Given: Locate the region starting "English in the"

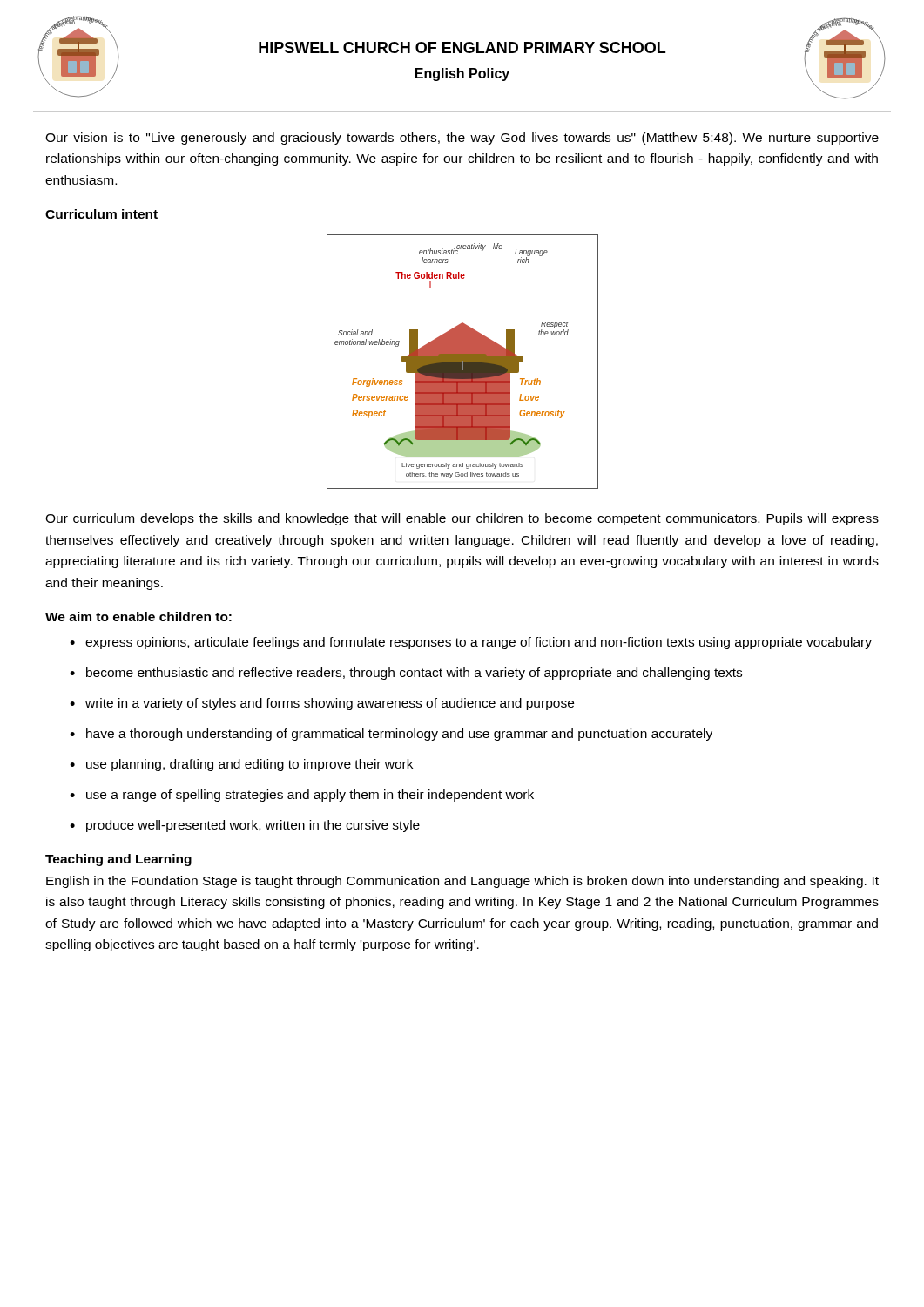Looking at the screenshot, I should pyautogui.click(x=462, y=912).
